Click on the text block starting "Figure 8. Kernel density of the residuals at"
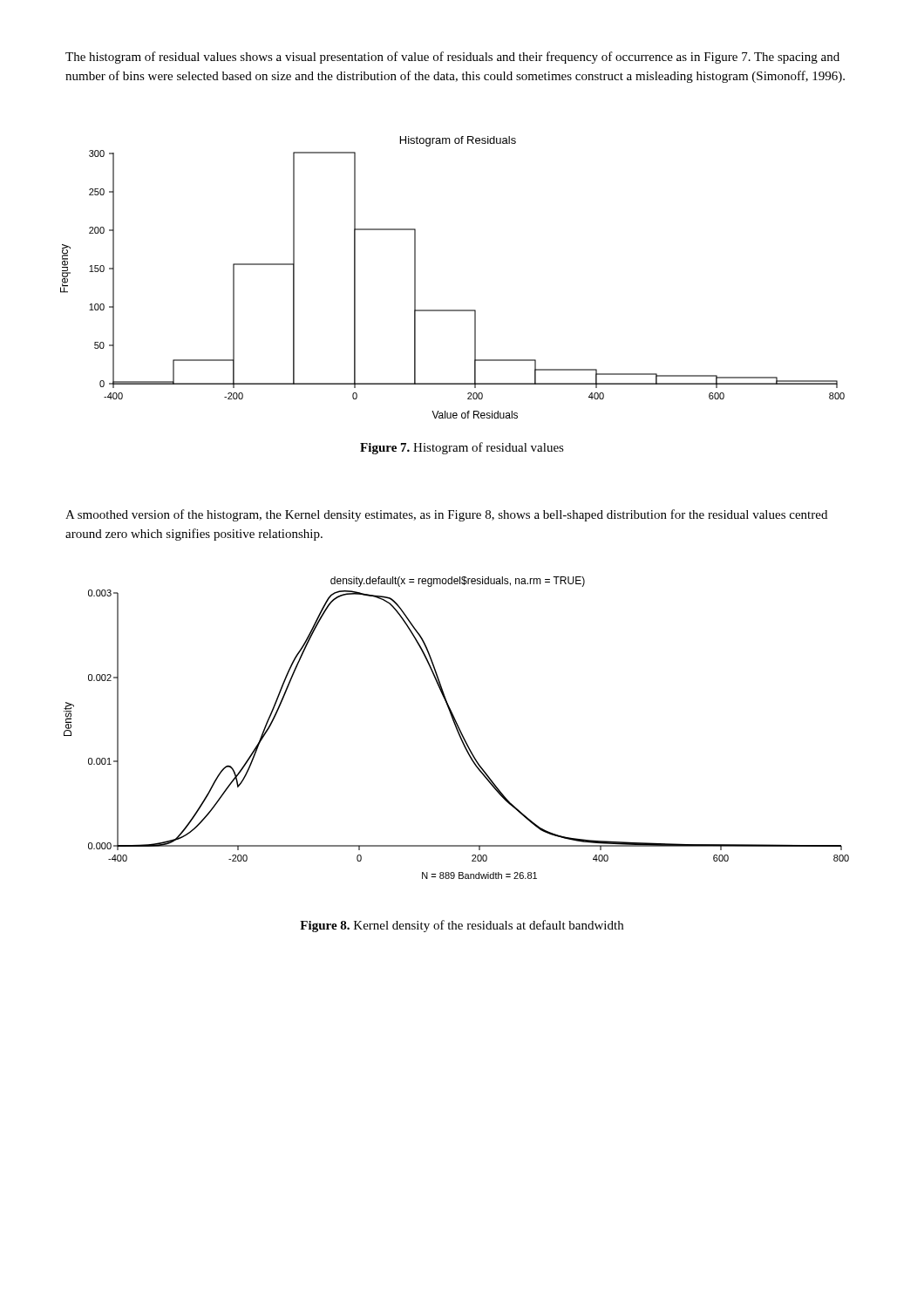The width and height of the screenshot is (924, 1308). (462, 925)
